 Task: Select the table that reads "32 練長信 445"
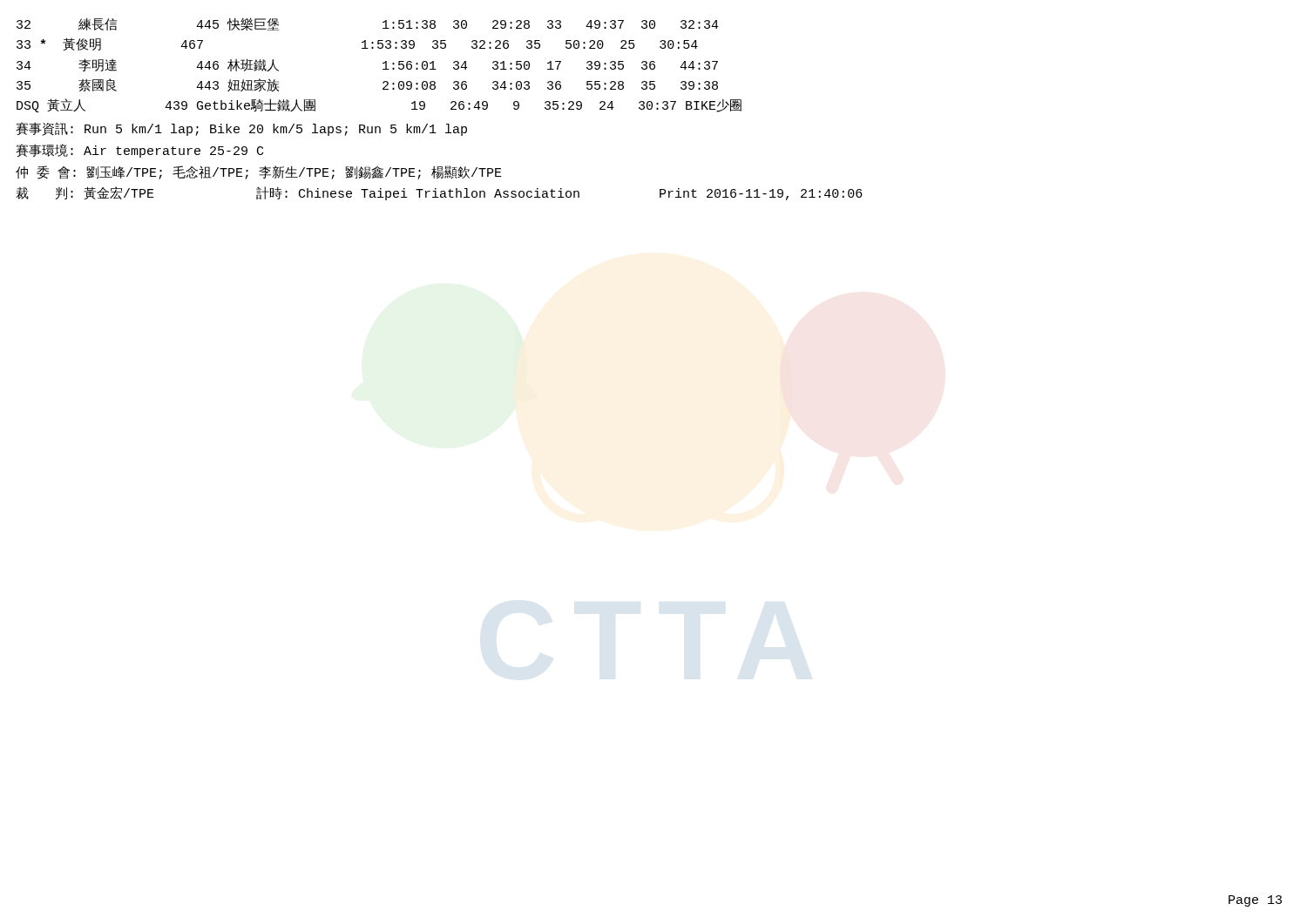(379, 66)
